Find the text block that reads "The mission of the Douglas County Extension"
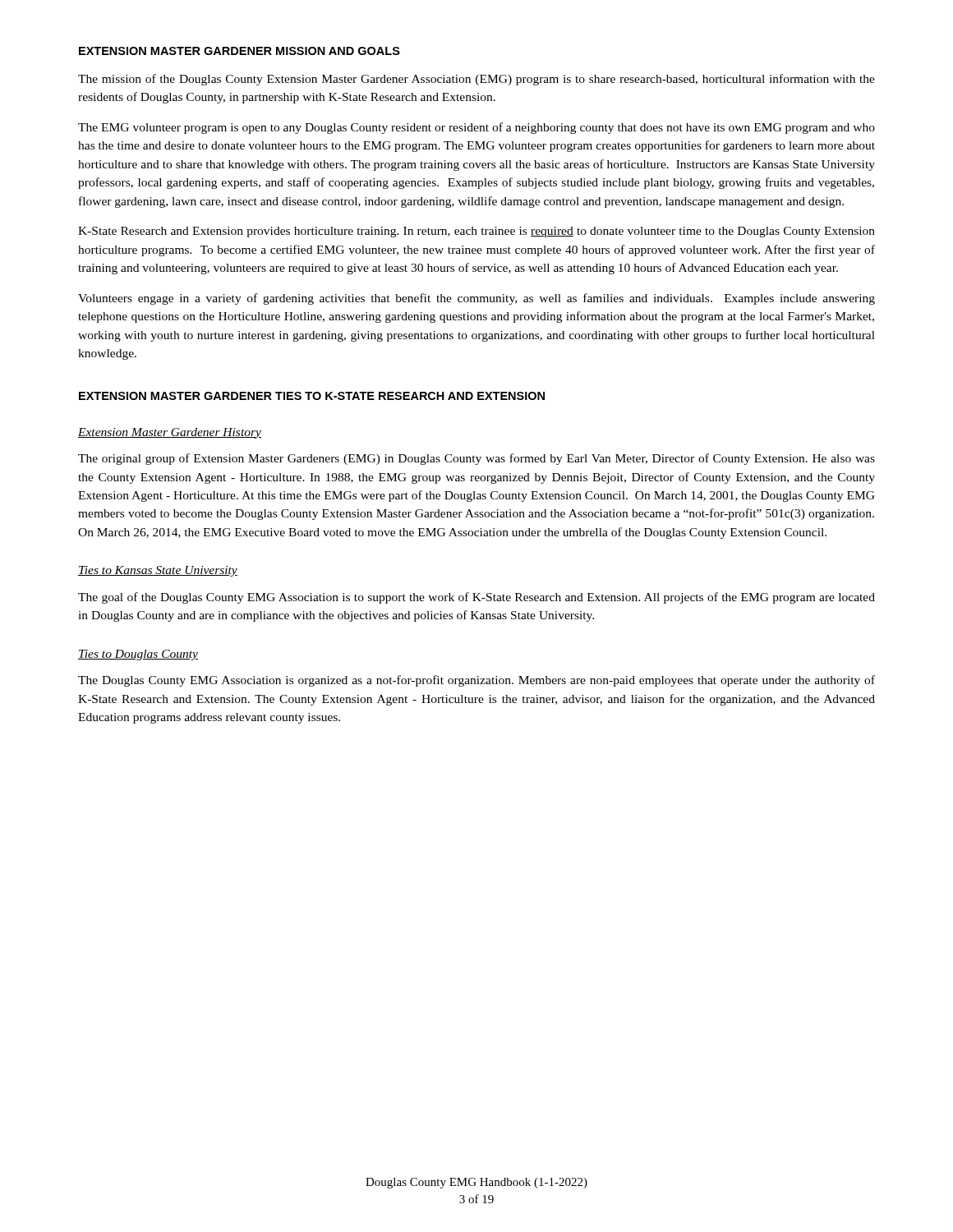953x1232 pixels. (476, 88)
